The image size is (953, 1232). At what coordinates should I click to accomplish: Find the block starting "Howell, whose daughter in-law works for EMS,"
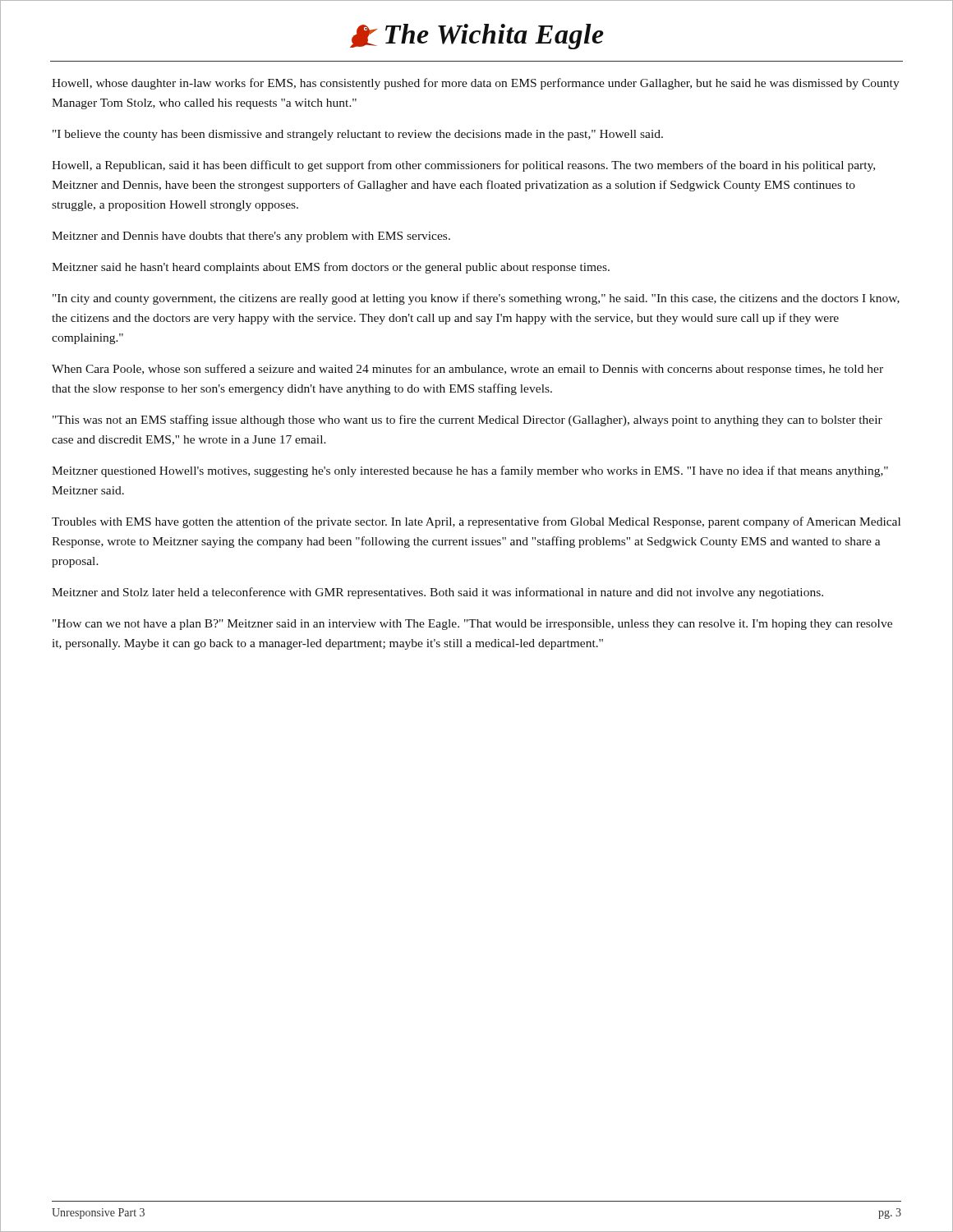(476, 92)
